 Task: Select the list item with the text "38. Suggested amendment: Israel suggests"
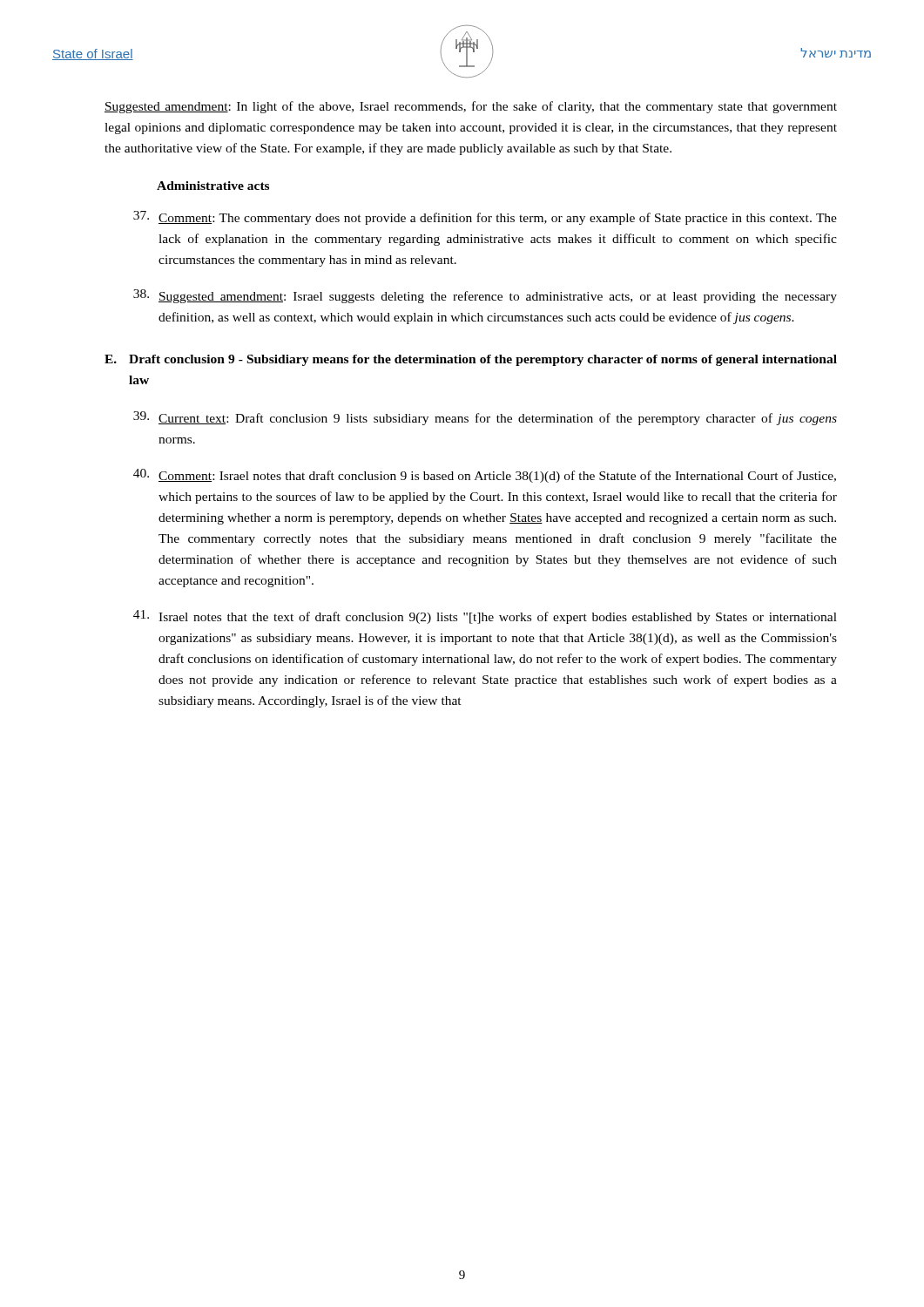(x=471, y=307)
